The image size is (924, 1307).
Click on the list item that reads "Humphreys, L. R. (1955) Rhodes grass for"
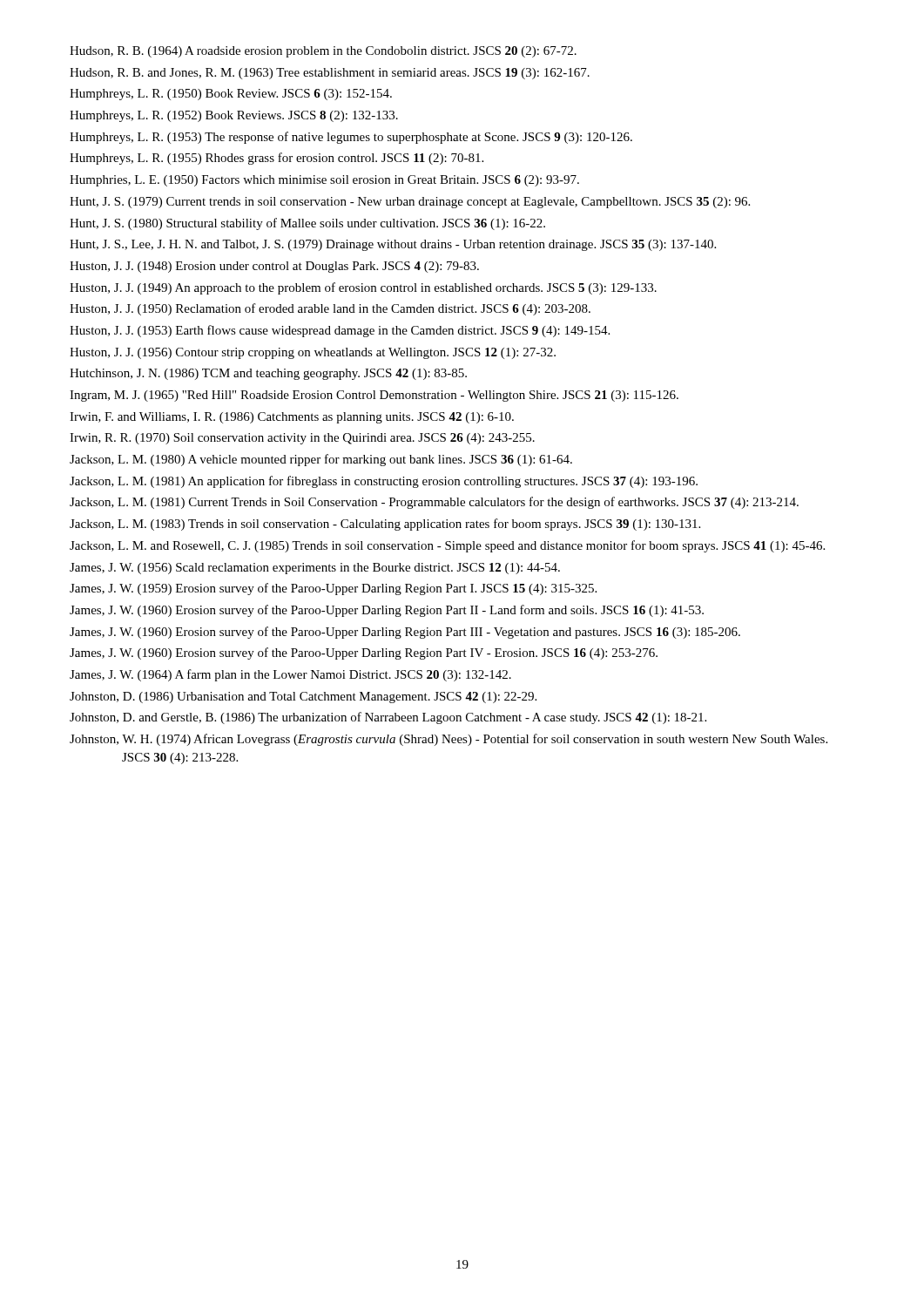click(x=277, y=158)
